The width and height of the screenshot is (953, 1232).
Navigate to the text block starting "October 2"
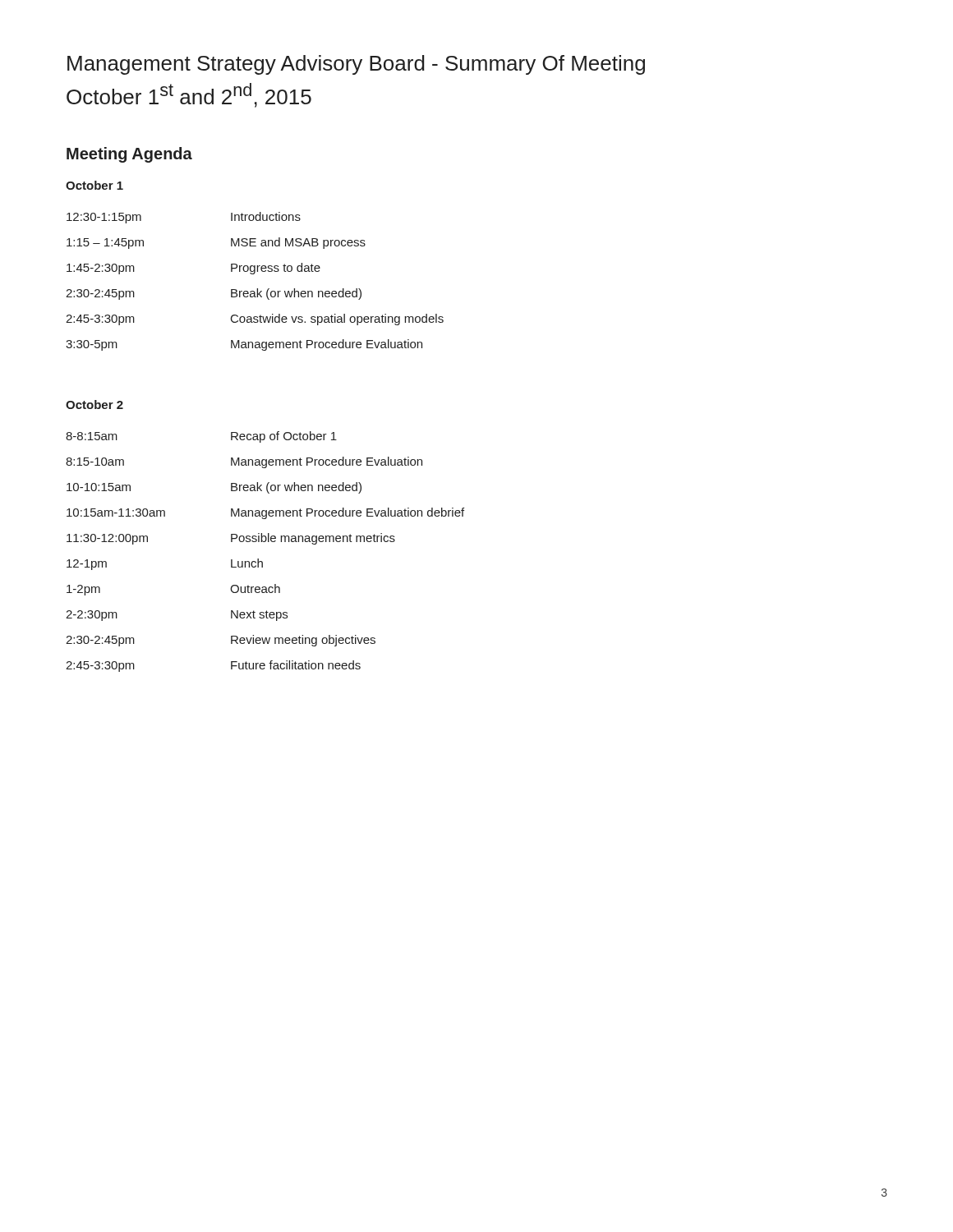tap(94, 404)
